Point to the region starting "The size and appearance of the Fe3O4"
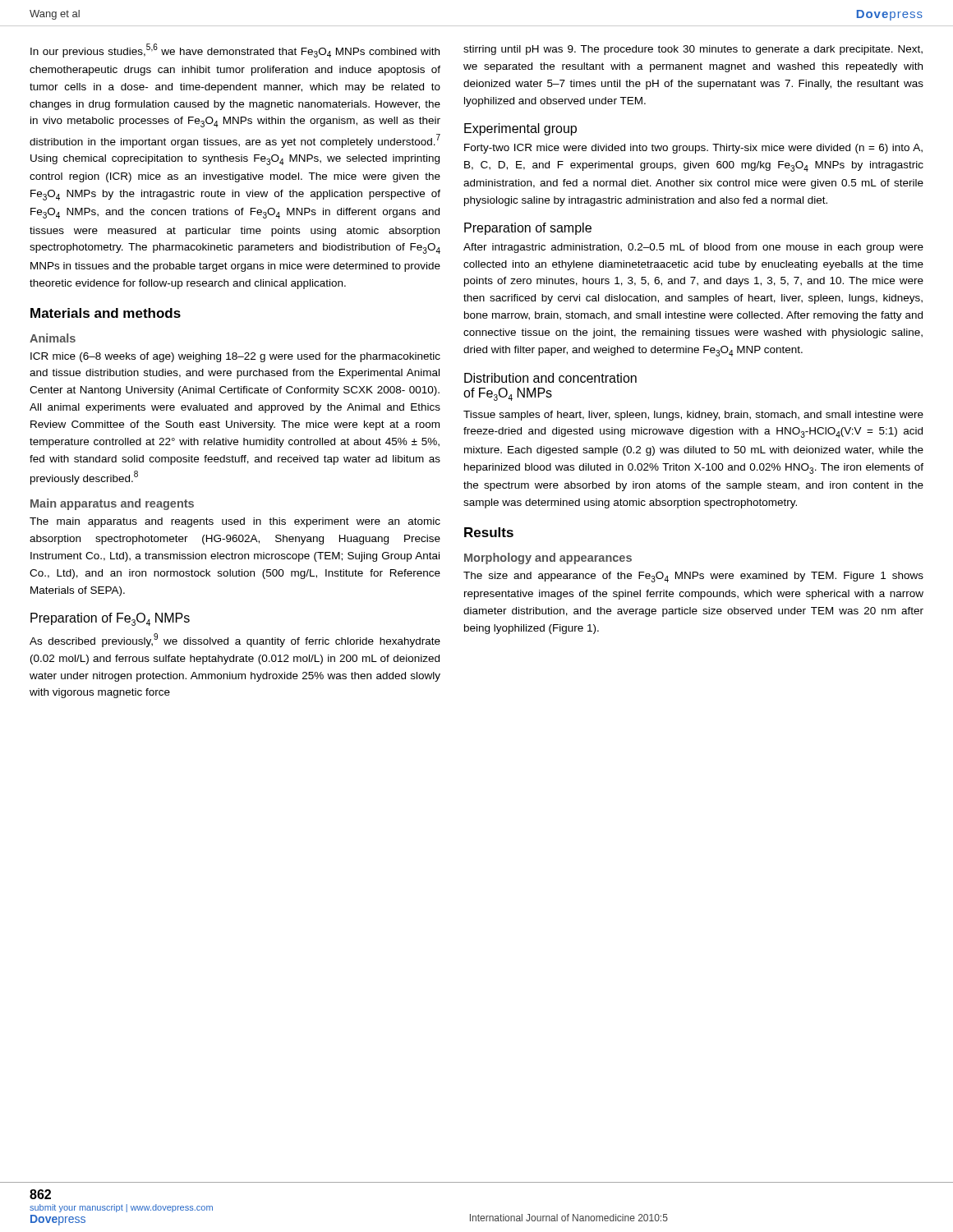 click(693, 602)
